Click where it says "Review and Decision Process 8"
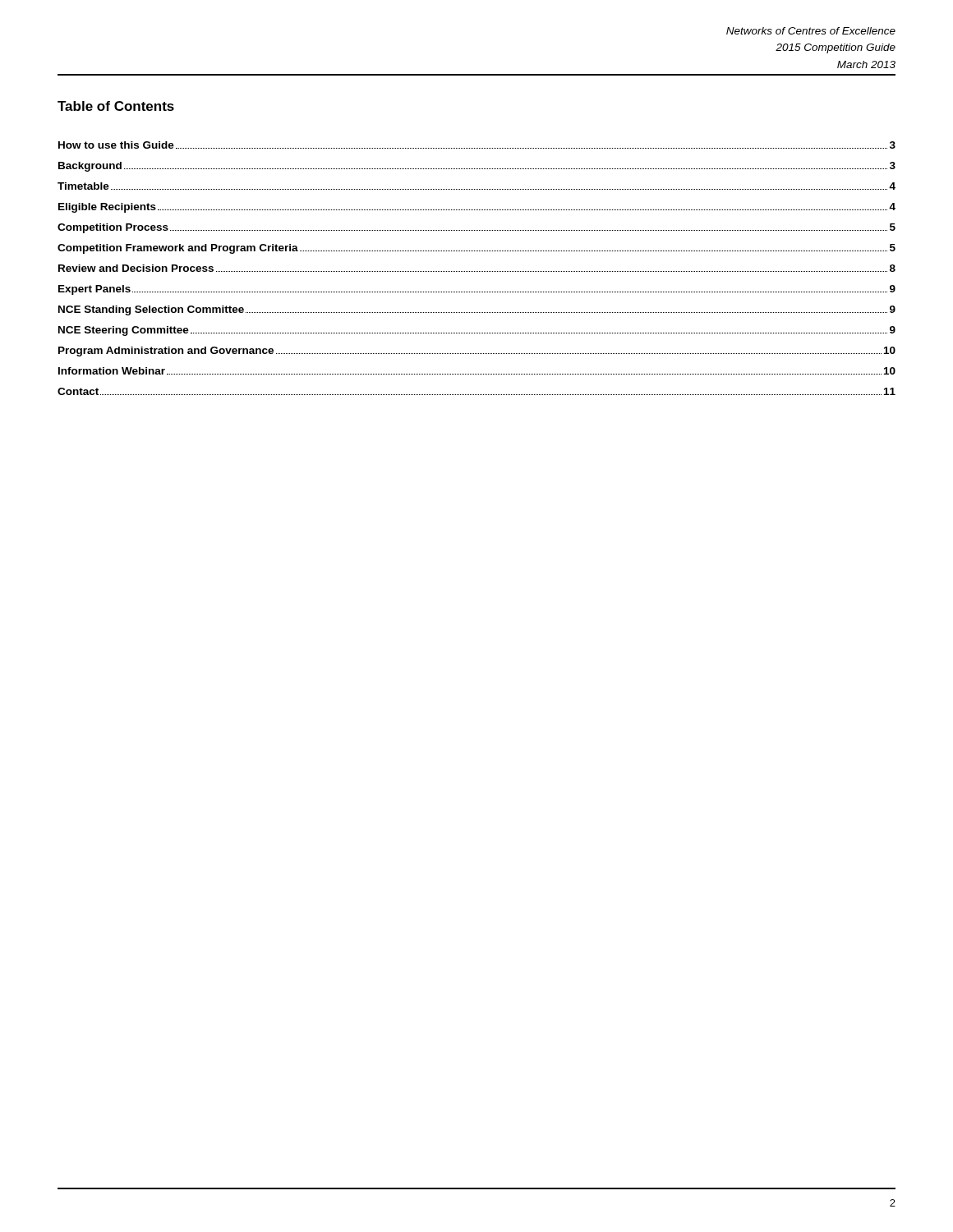 (476, 269)
